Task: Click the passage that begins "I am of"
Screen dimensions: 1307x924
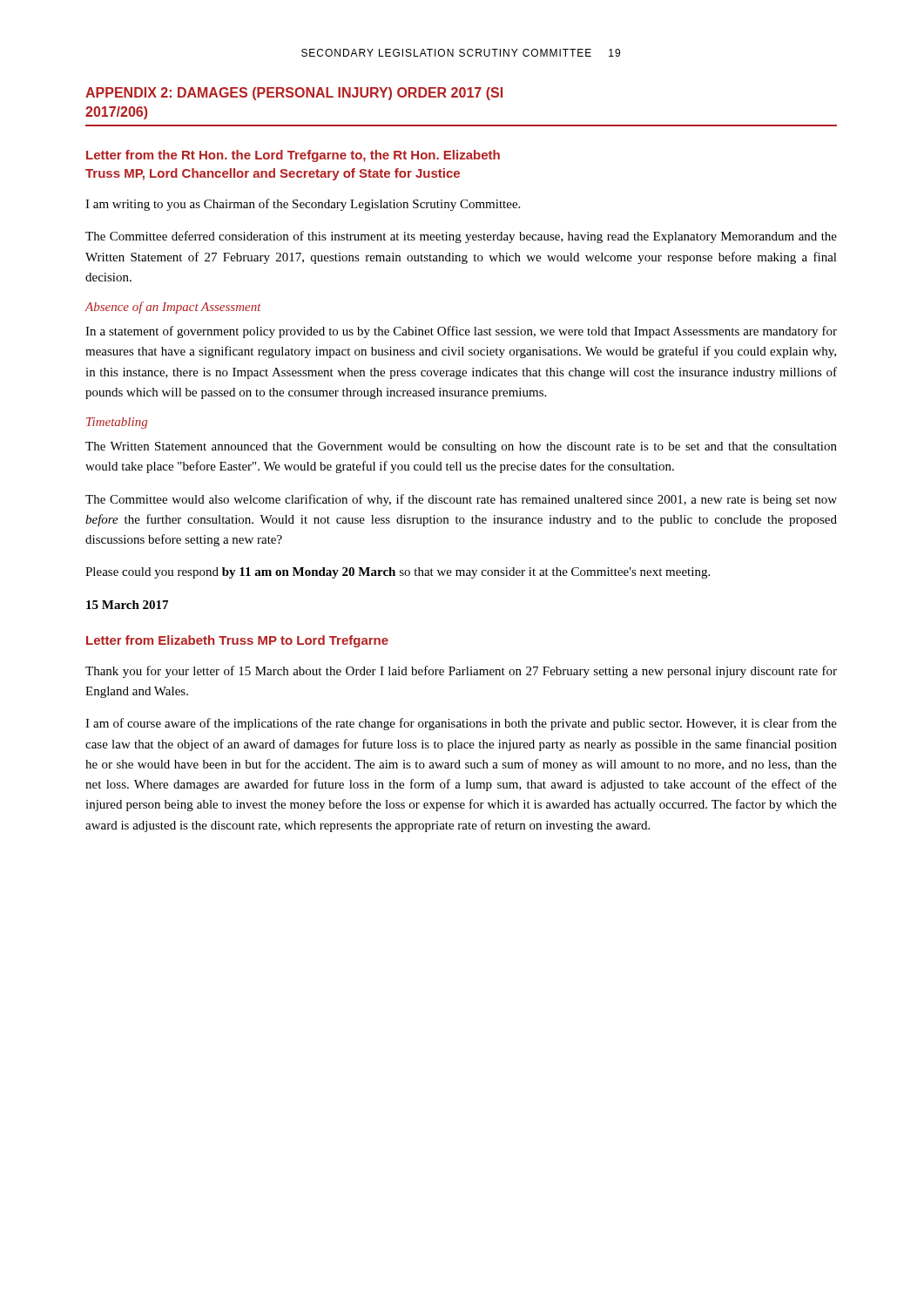Action: (x=461, y=774)
